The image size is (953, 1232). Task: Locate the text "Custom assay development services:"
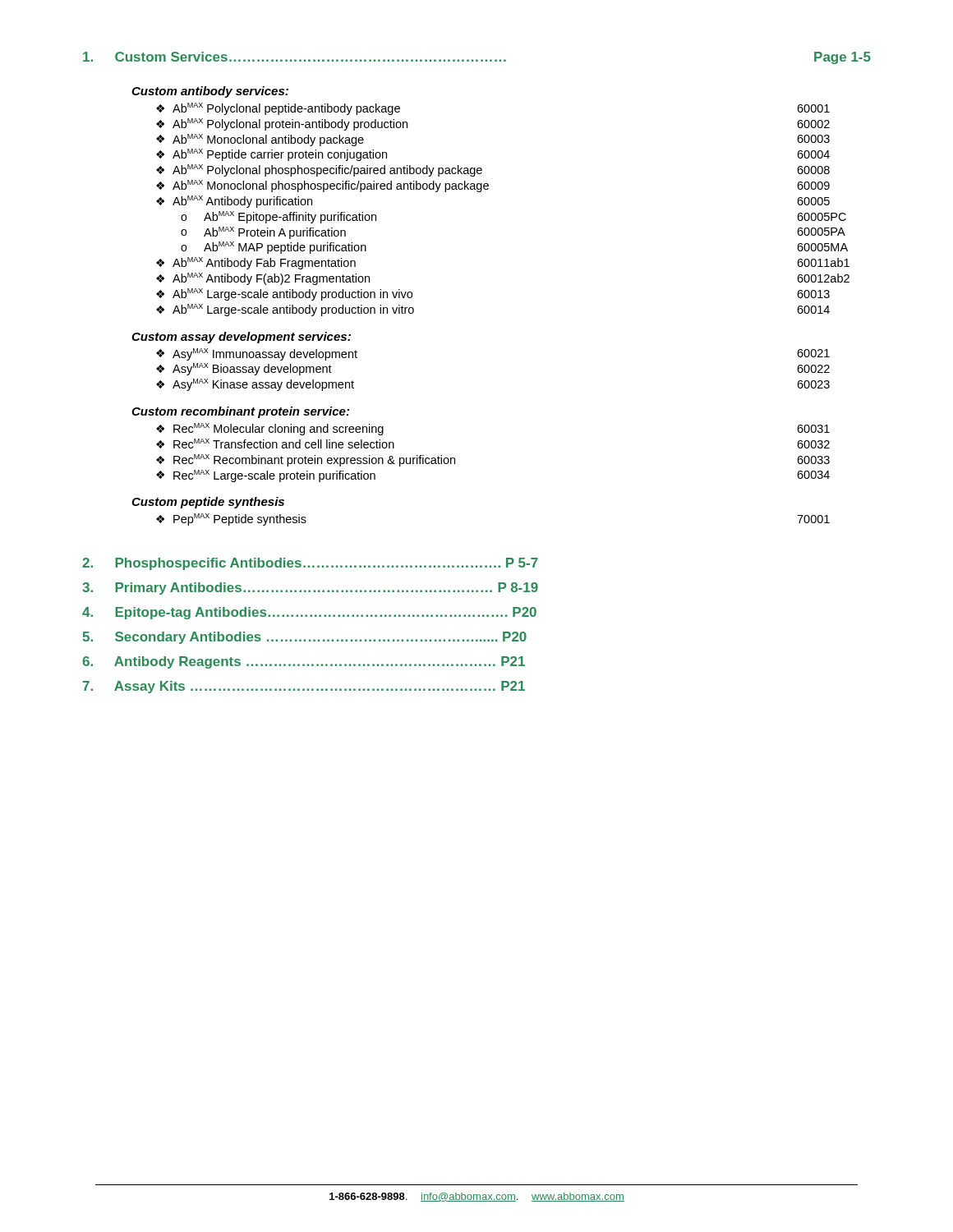241,336
